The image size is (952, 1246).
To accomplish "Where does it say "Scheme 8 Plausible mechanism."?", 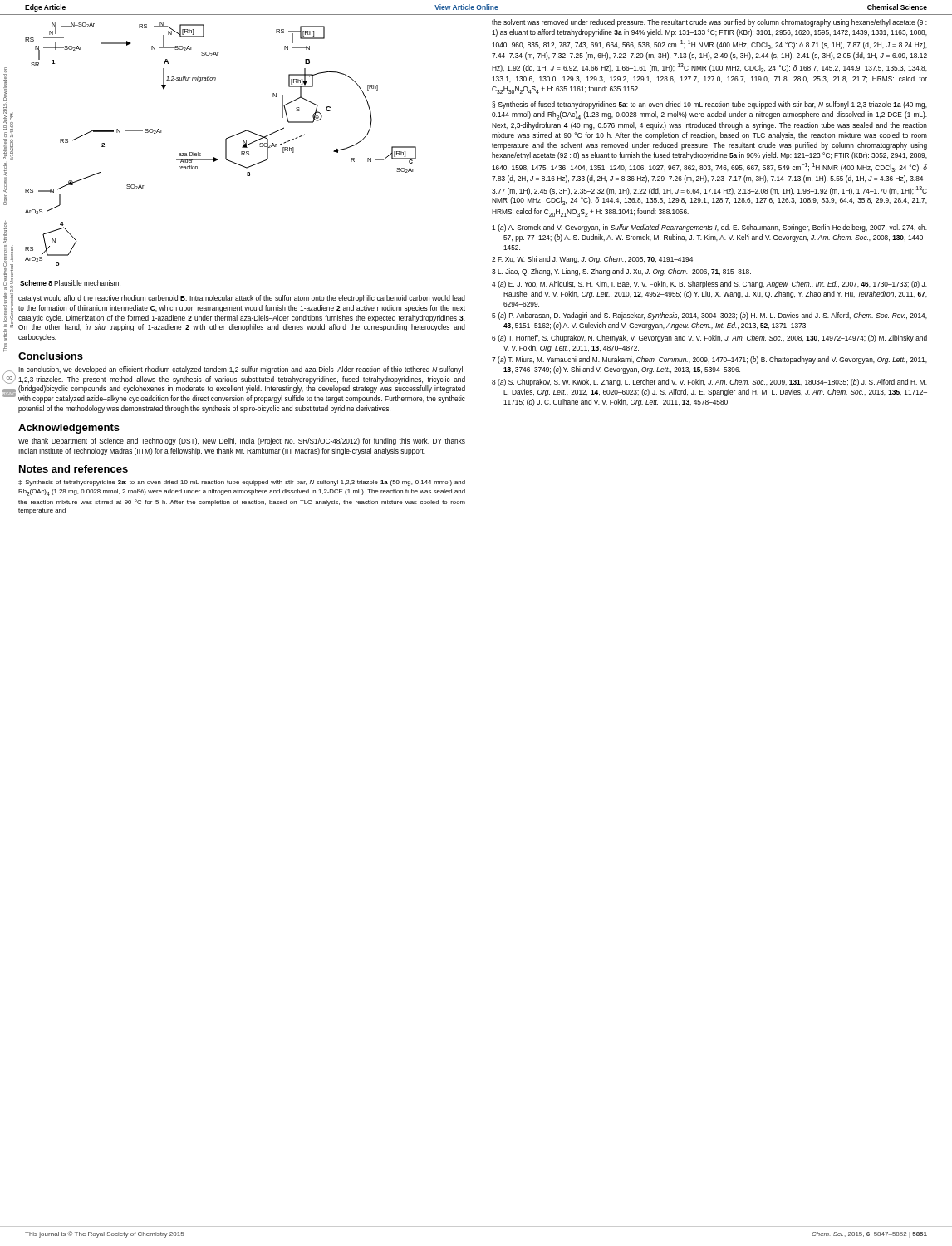I will [x=70, y=283].
